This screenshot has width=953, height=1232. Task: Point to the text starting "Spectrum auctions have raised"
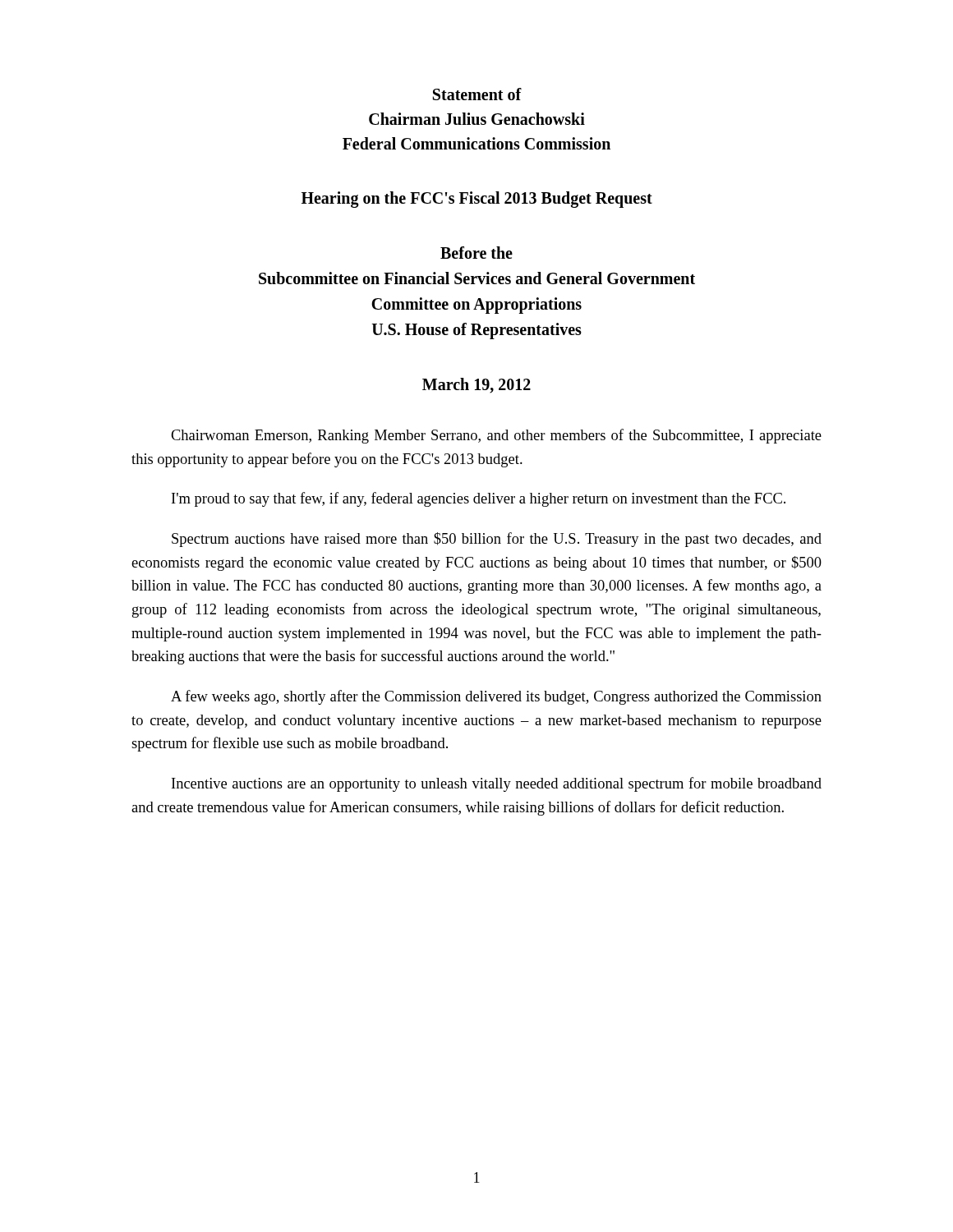[x=476, y=598]
